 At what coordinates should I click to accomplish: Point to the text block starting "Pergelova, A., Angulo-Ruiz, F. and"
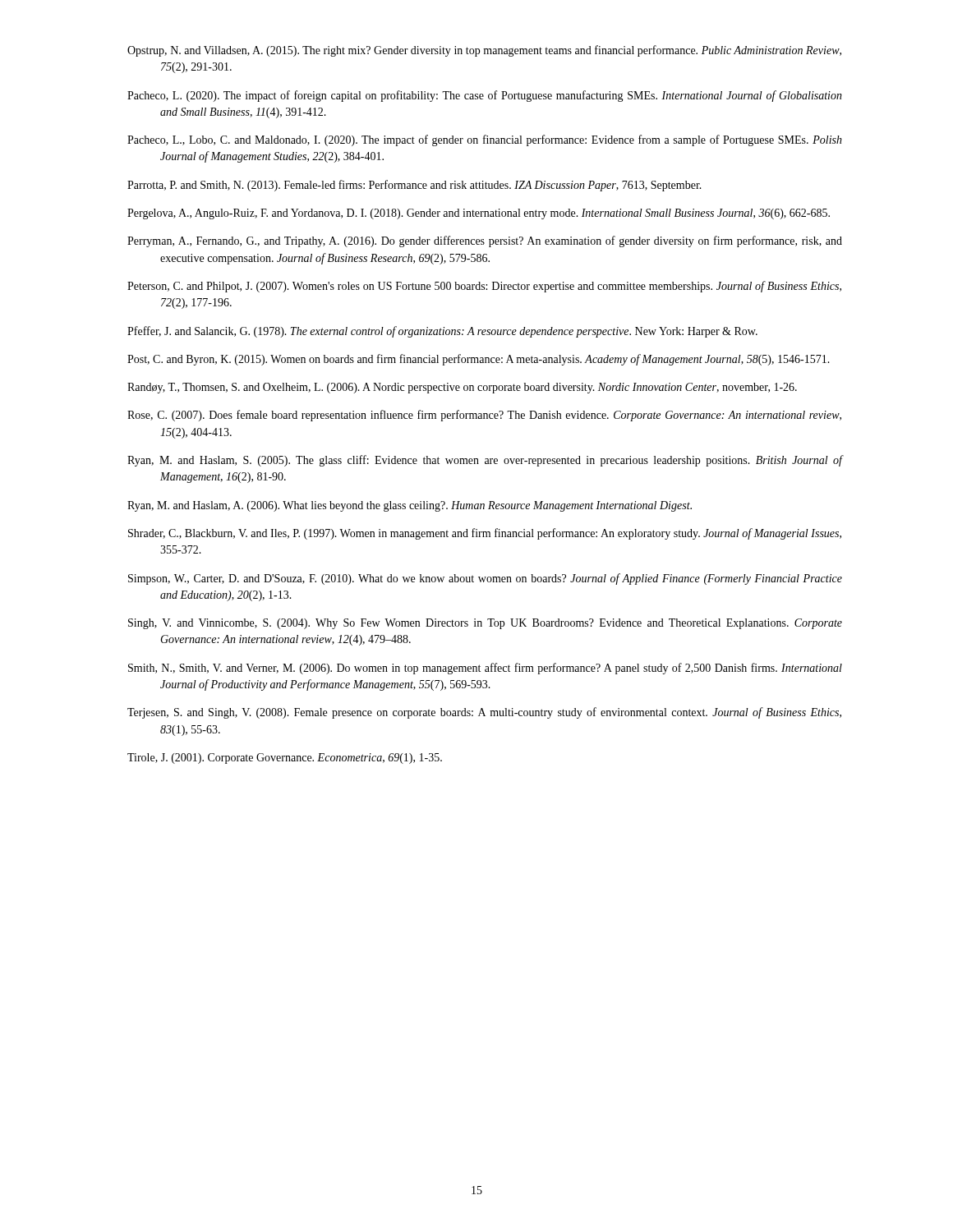click(479, 213)
